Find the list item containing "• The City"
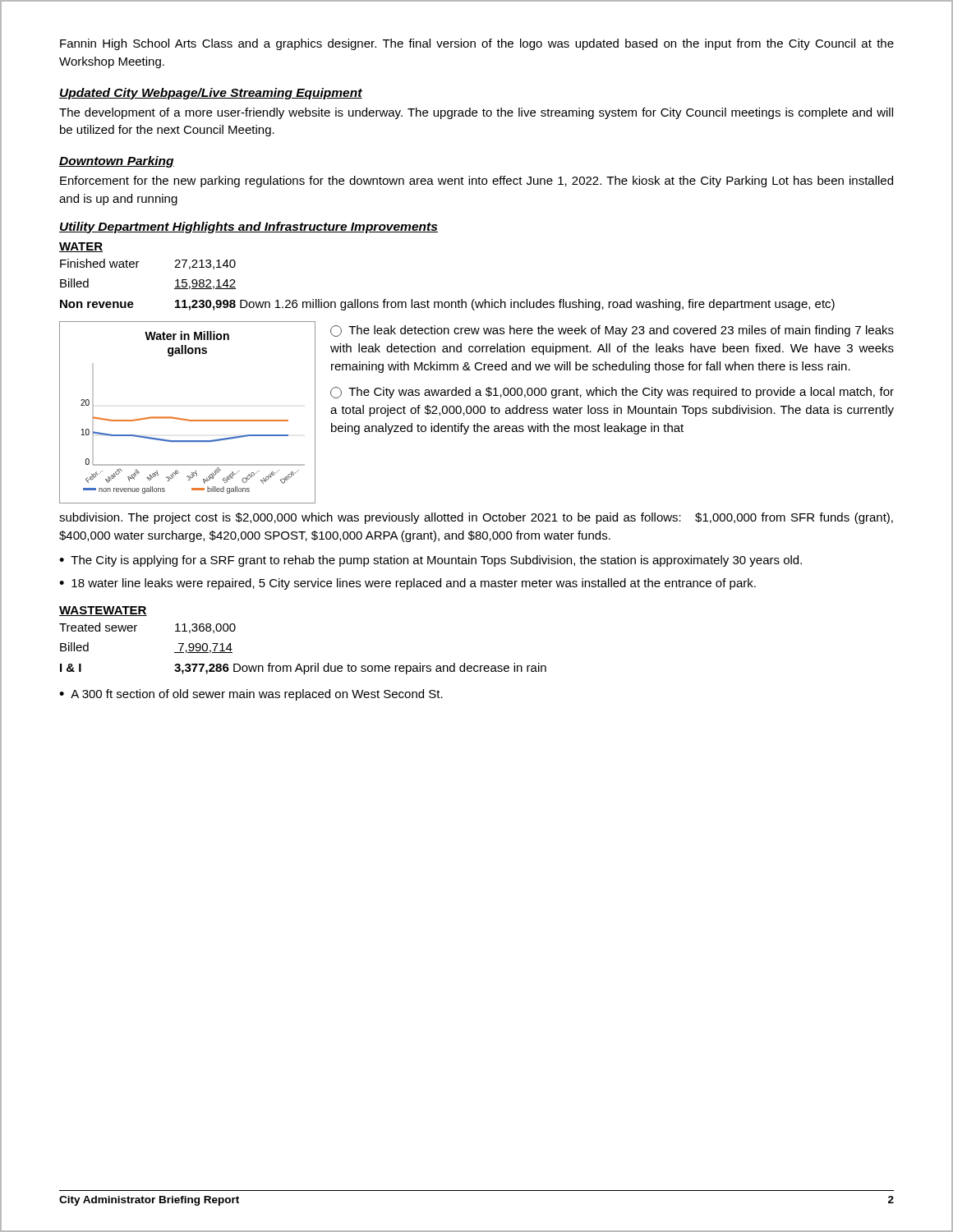Screen dimensions: 1232x953 pyautogui.click(x=476, y=560)
